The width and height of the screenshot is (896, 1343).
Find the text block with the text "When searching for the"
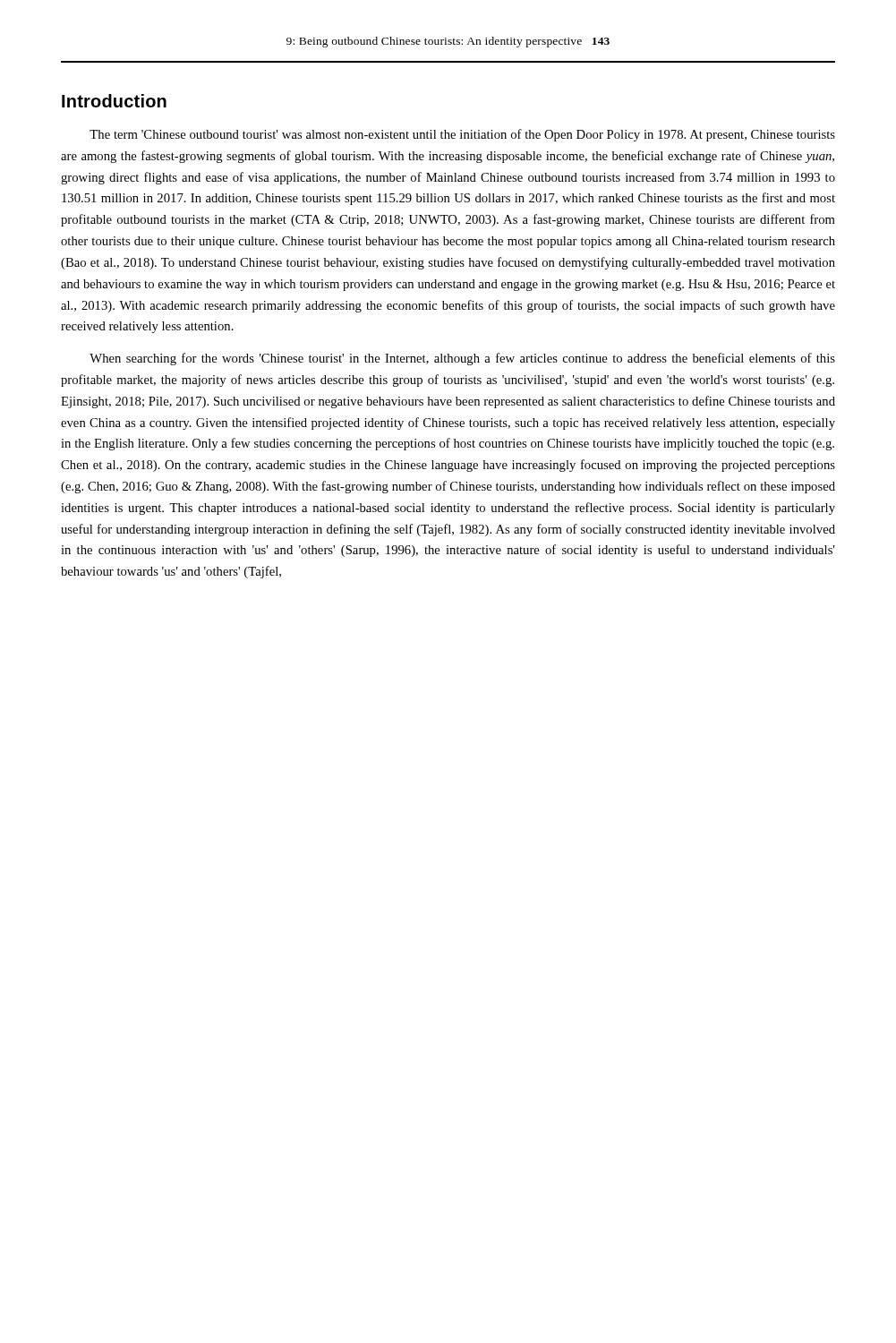pos(448,465)
